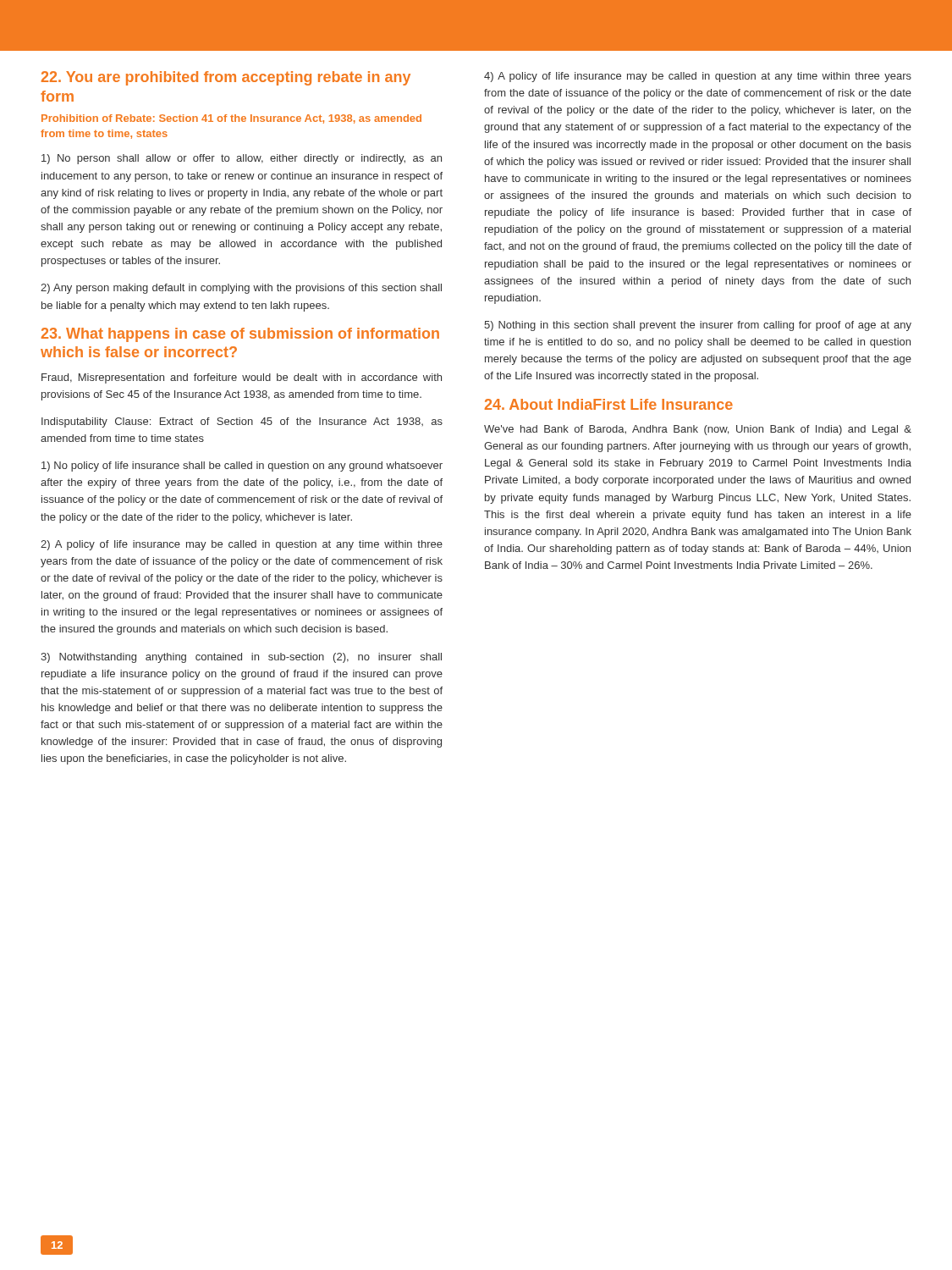Navigate to the element starting "4) A policy of"

click(698, 187)
